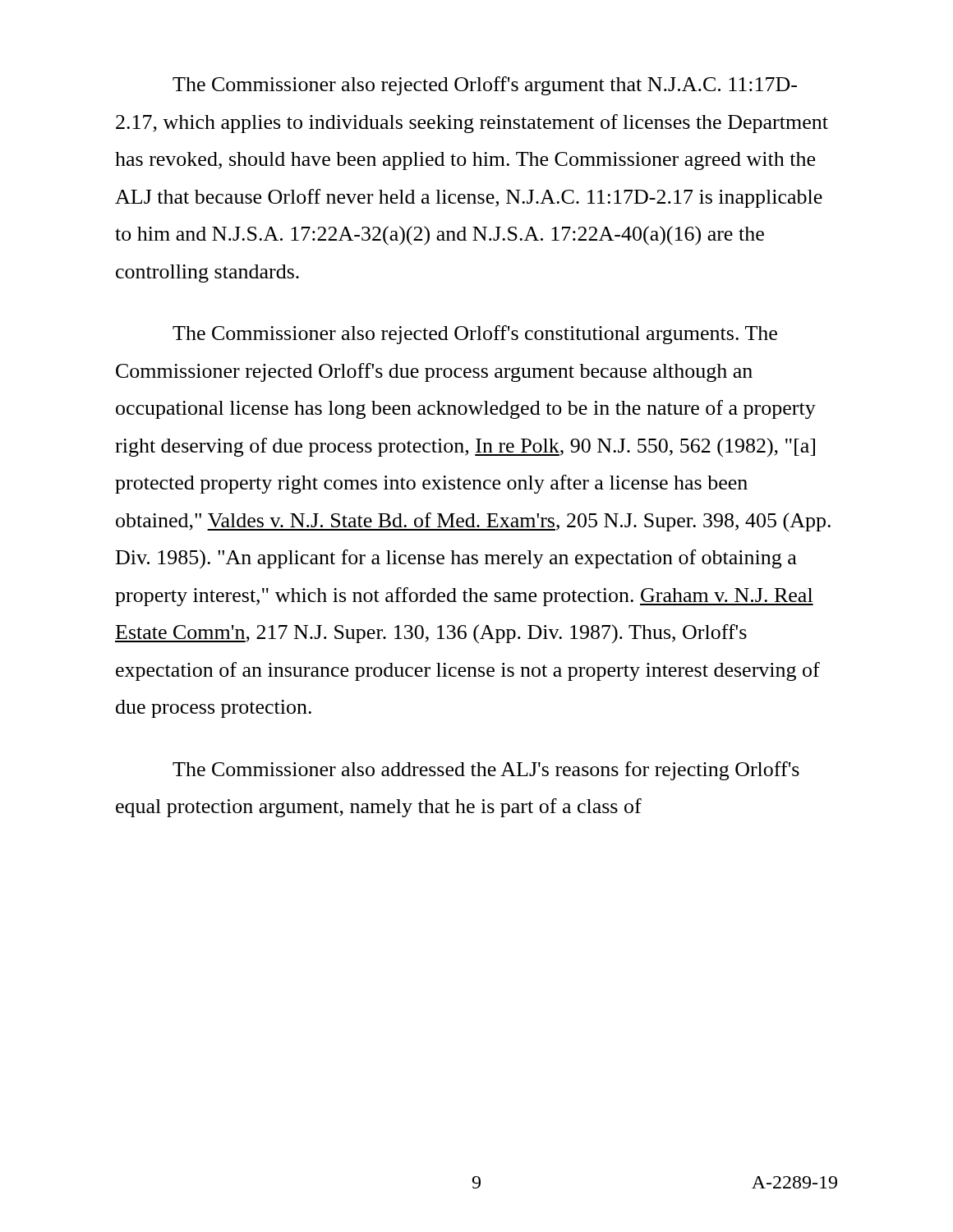This screenshot has width=953, height=1232.
Task: Find the text block containing "The Commissioner also addressed the"
Action: (x=457, y=787)
